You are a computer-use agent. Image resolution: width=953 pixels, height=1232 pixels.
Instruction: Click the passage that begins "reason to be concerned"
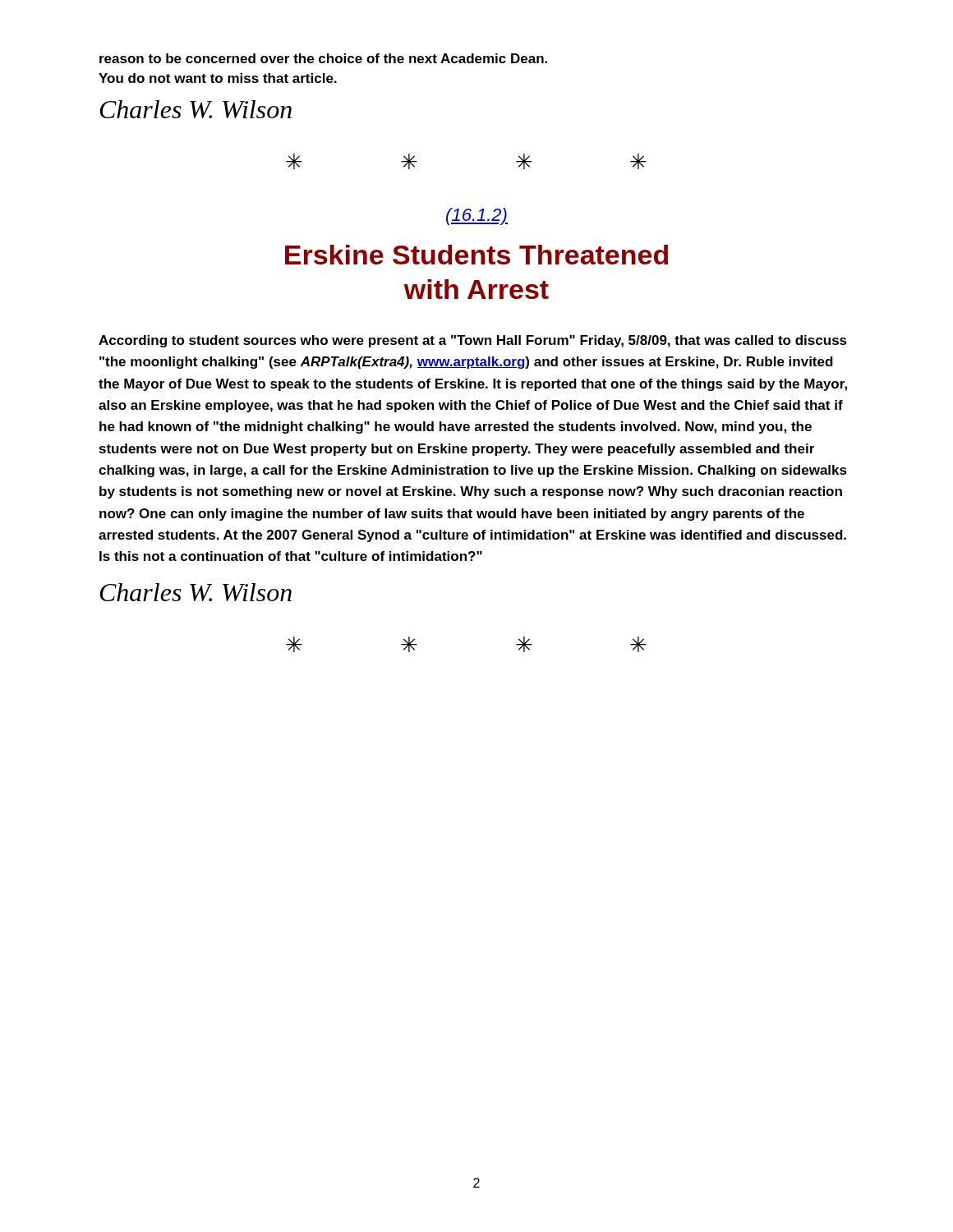pyautogui.click(x=323, y=68)
